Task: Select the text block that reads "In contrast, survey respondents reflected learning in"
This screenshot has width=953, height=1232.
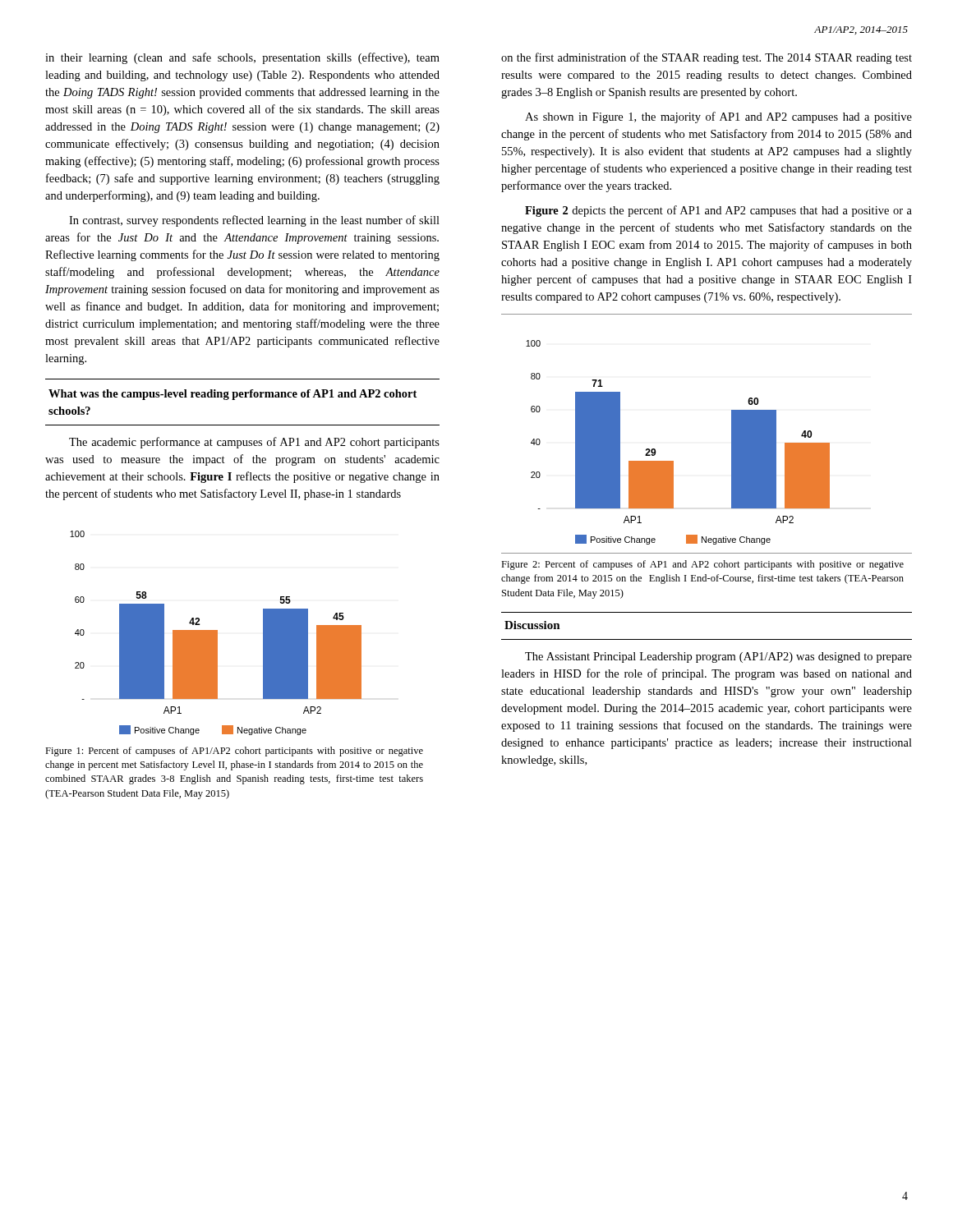Action: 242,290
